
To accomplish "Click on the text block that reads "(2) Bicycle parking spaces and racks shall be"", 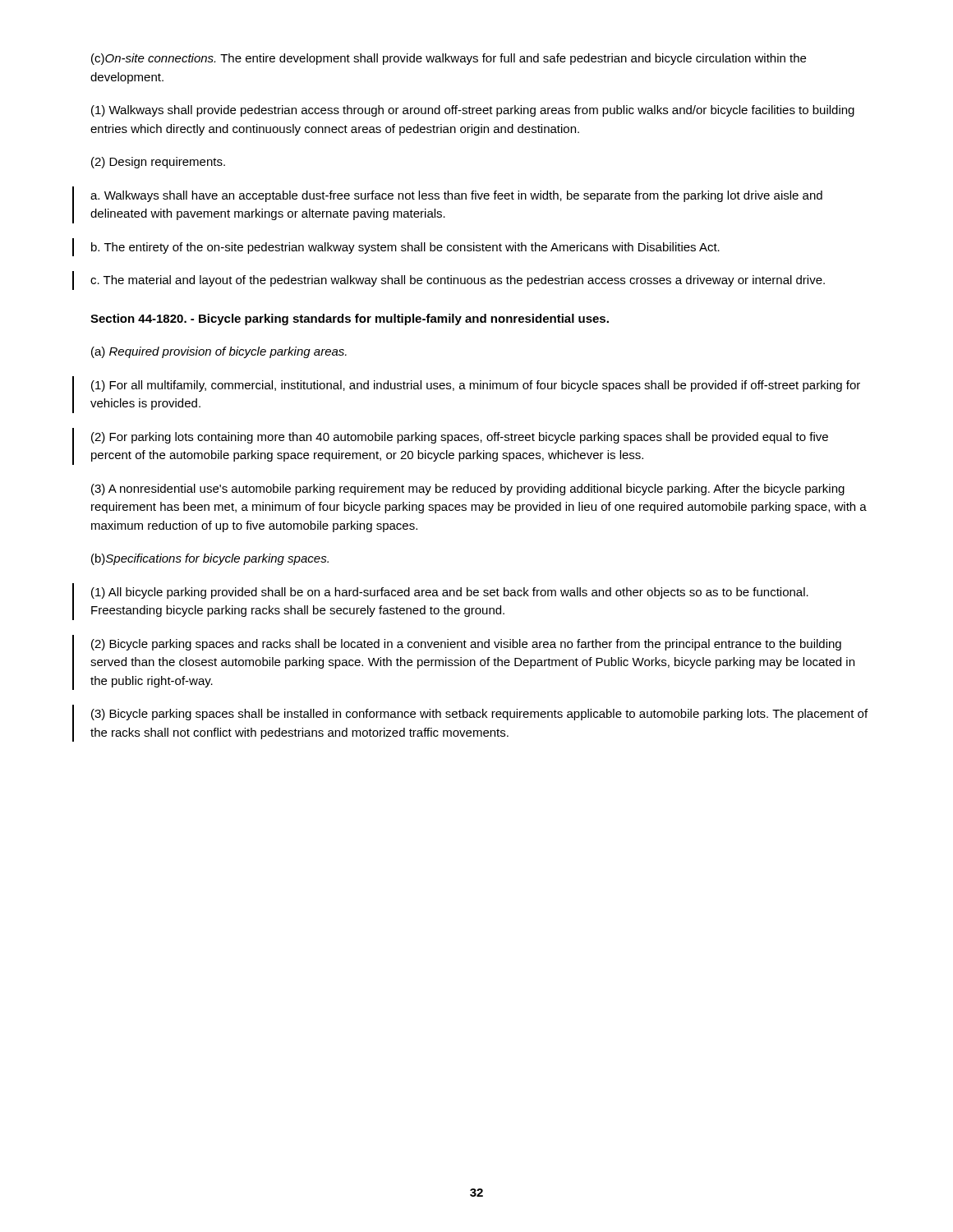I will tap(473, 662).
